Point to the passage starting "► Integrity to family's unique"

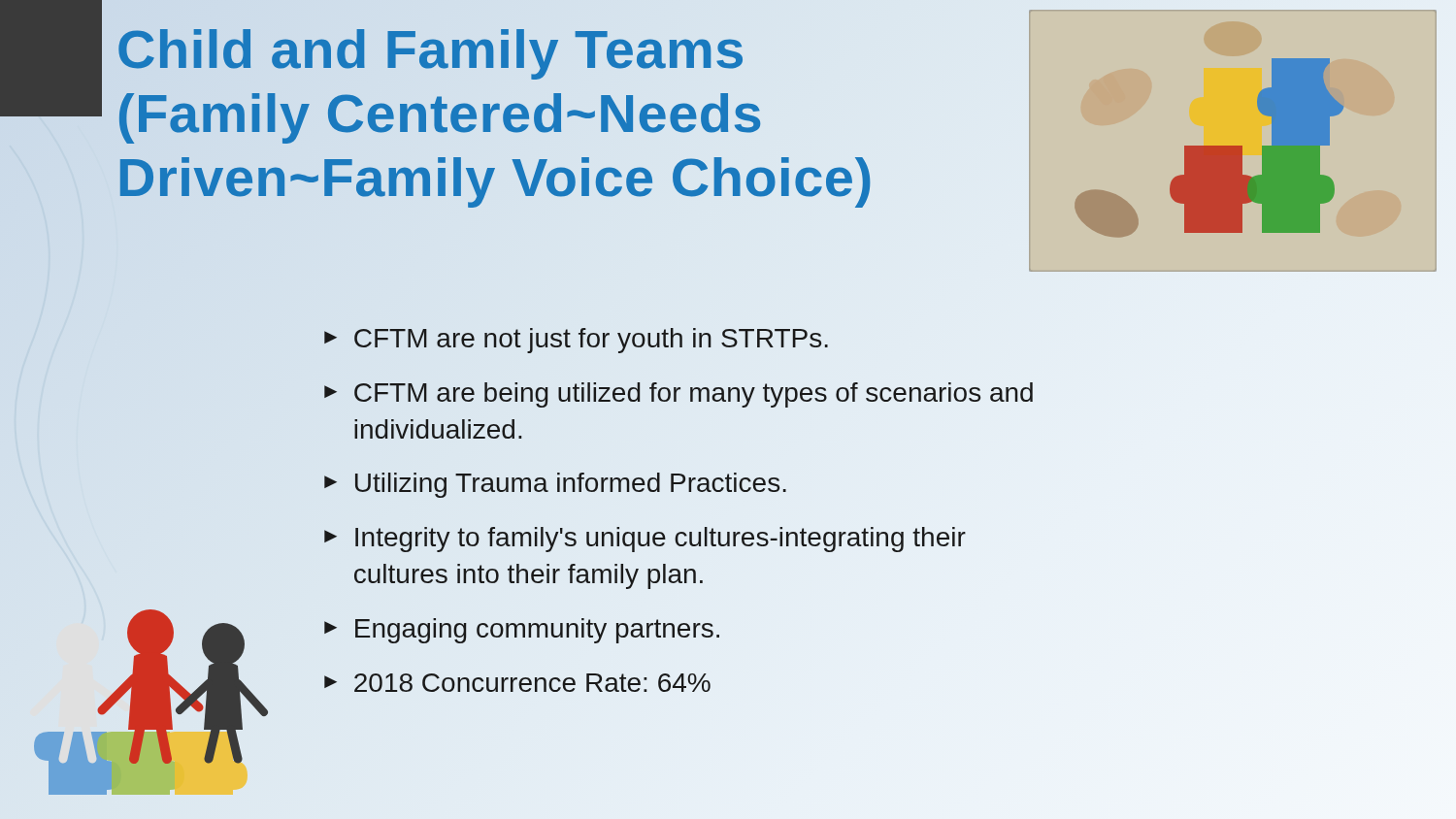point(643,556)
